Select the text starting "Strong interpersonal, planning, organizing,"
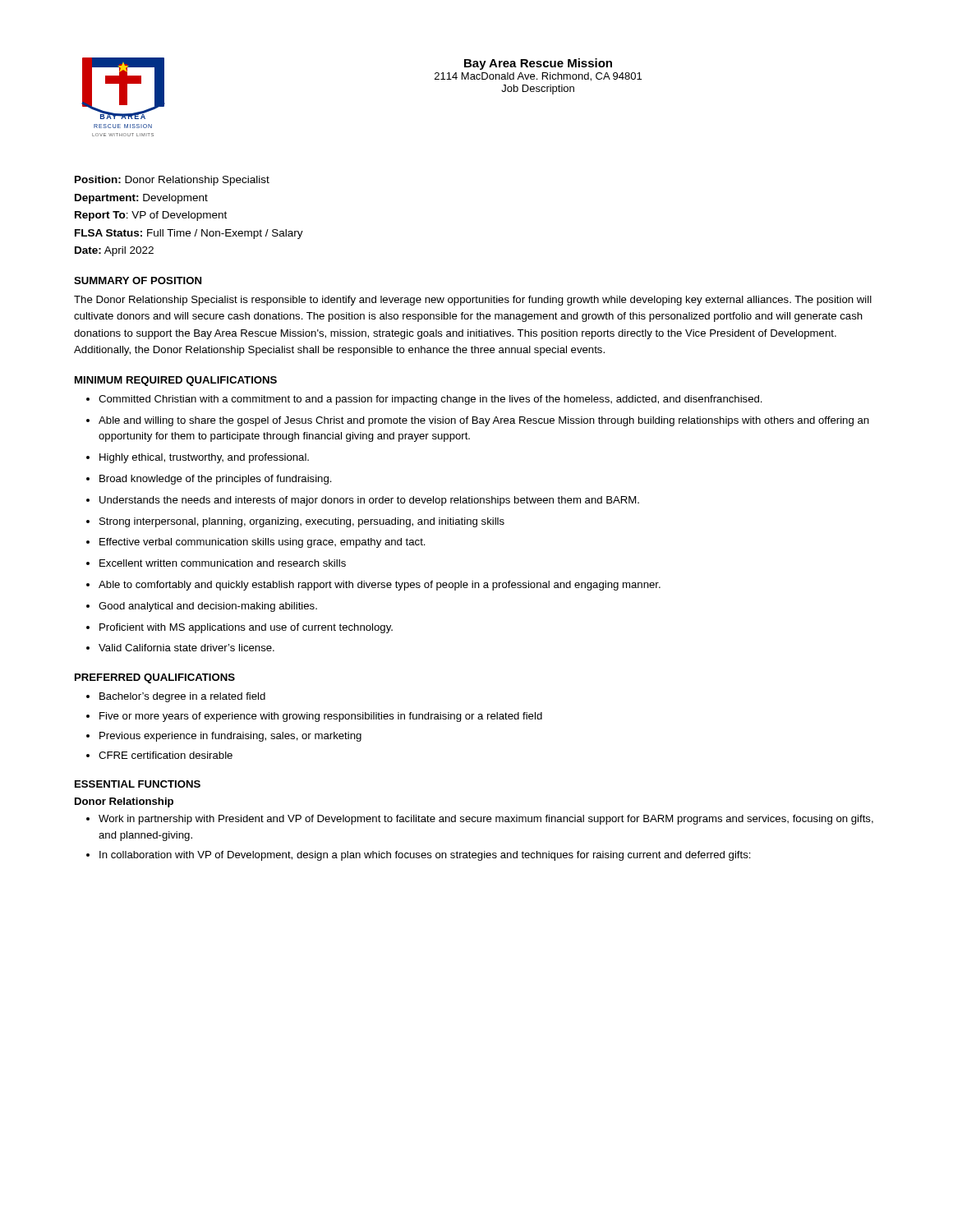The height and width of the screenshot is (1232, 953). (302, 521)
